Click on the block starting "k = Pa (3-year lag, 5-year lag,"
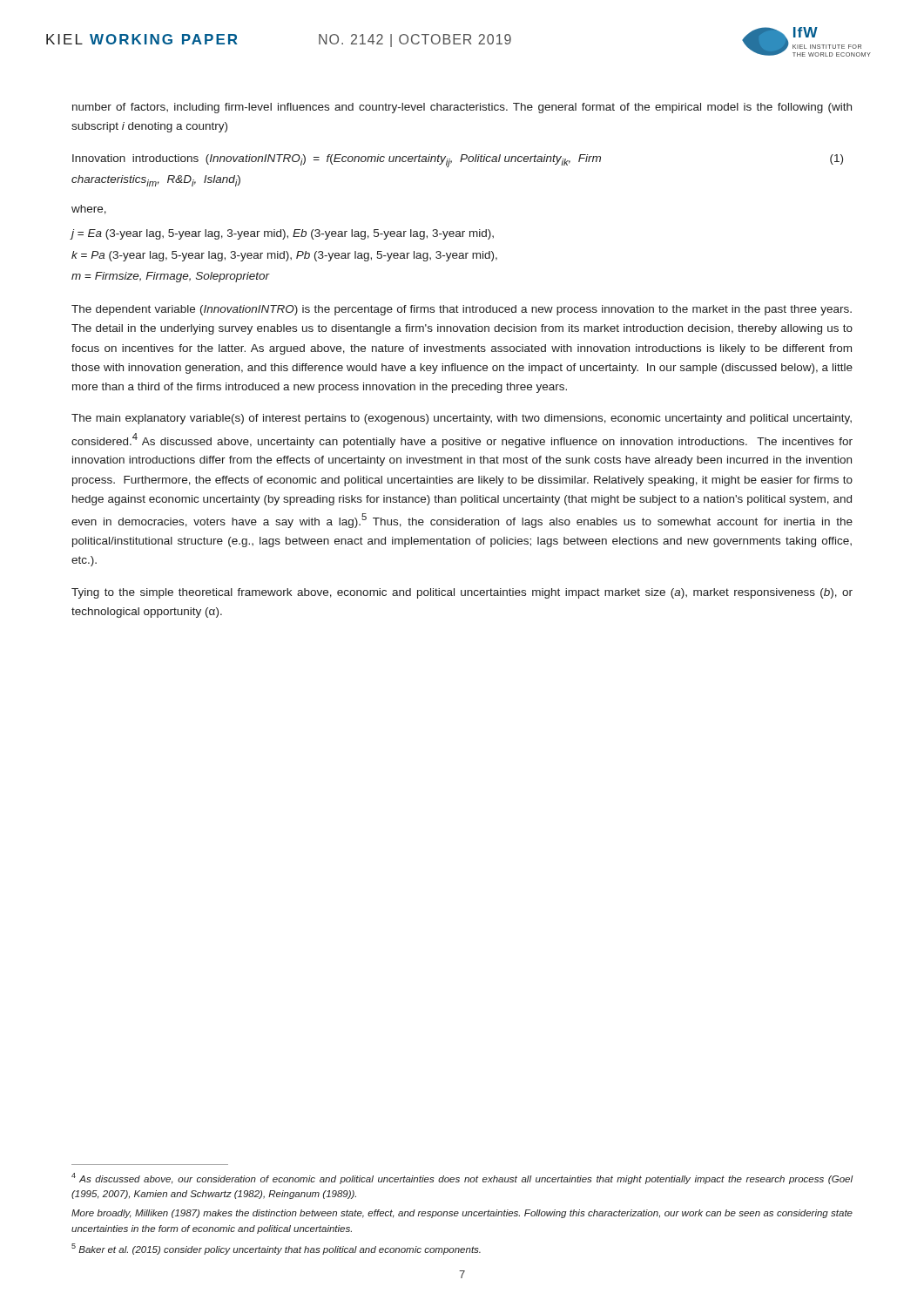This screenshot has width=924, height=1307. [x=285, y=254]
